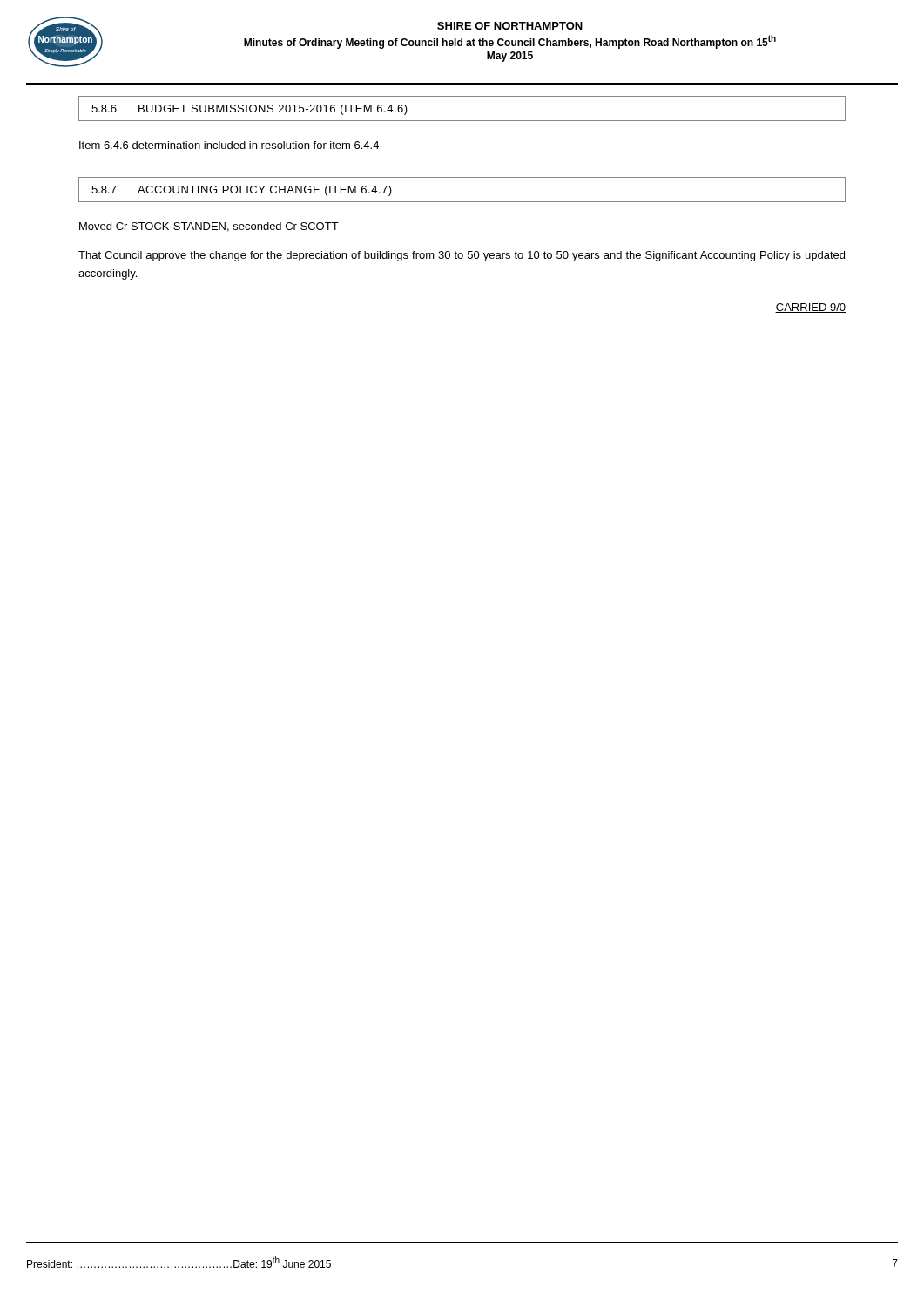
Task: Select the section header containing "5.8.6 BUDGET SUBMISSIONS 2015-2016 (ITEM 6.4.6)"
Action: point(250,108)
